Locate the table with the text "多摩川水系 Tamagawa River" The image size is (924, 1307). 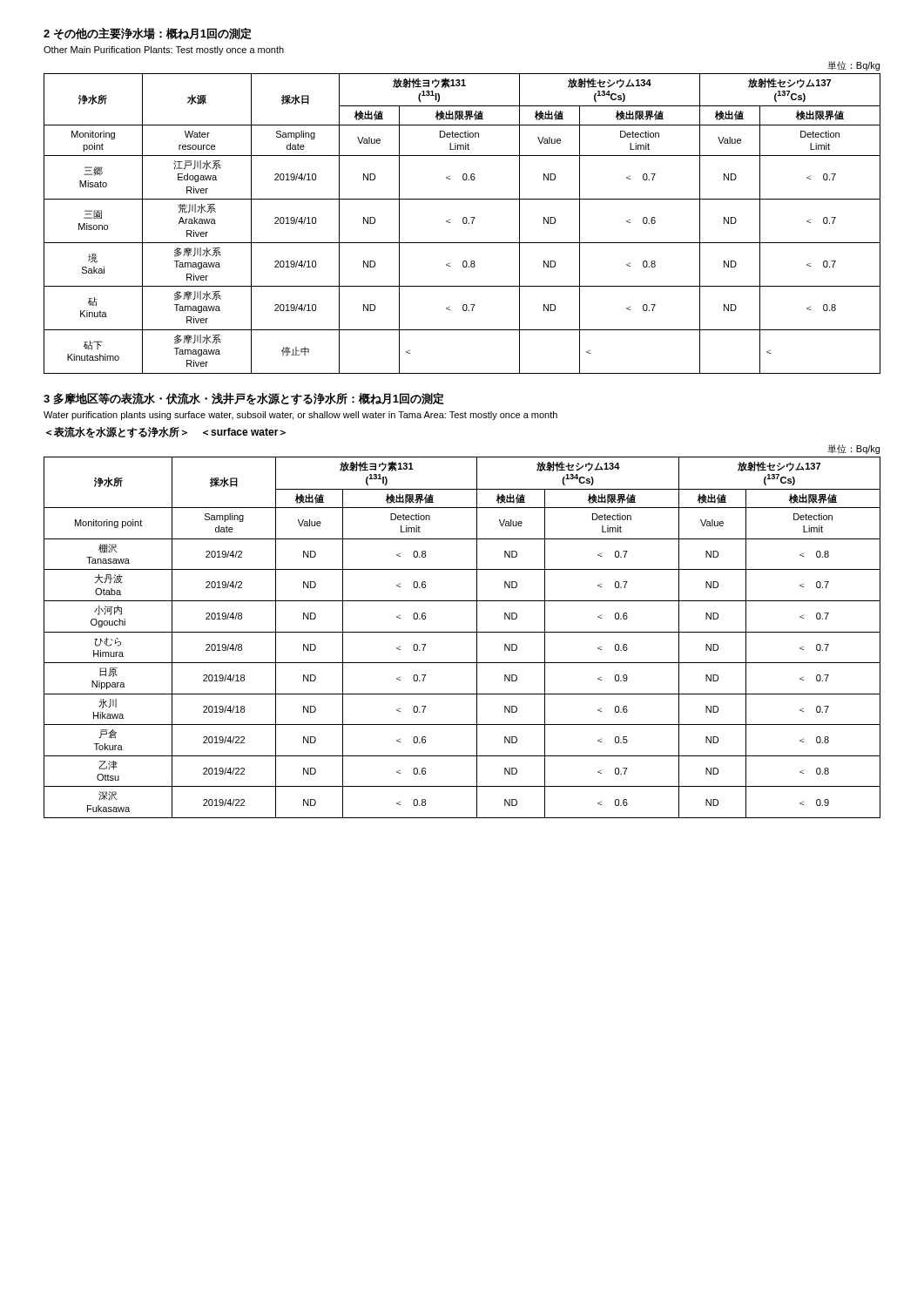tap(462, 216)
